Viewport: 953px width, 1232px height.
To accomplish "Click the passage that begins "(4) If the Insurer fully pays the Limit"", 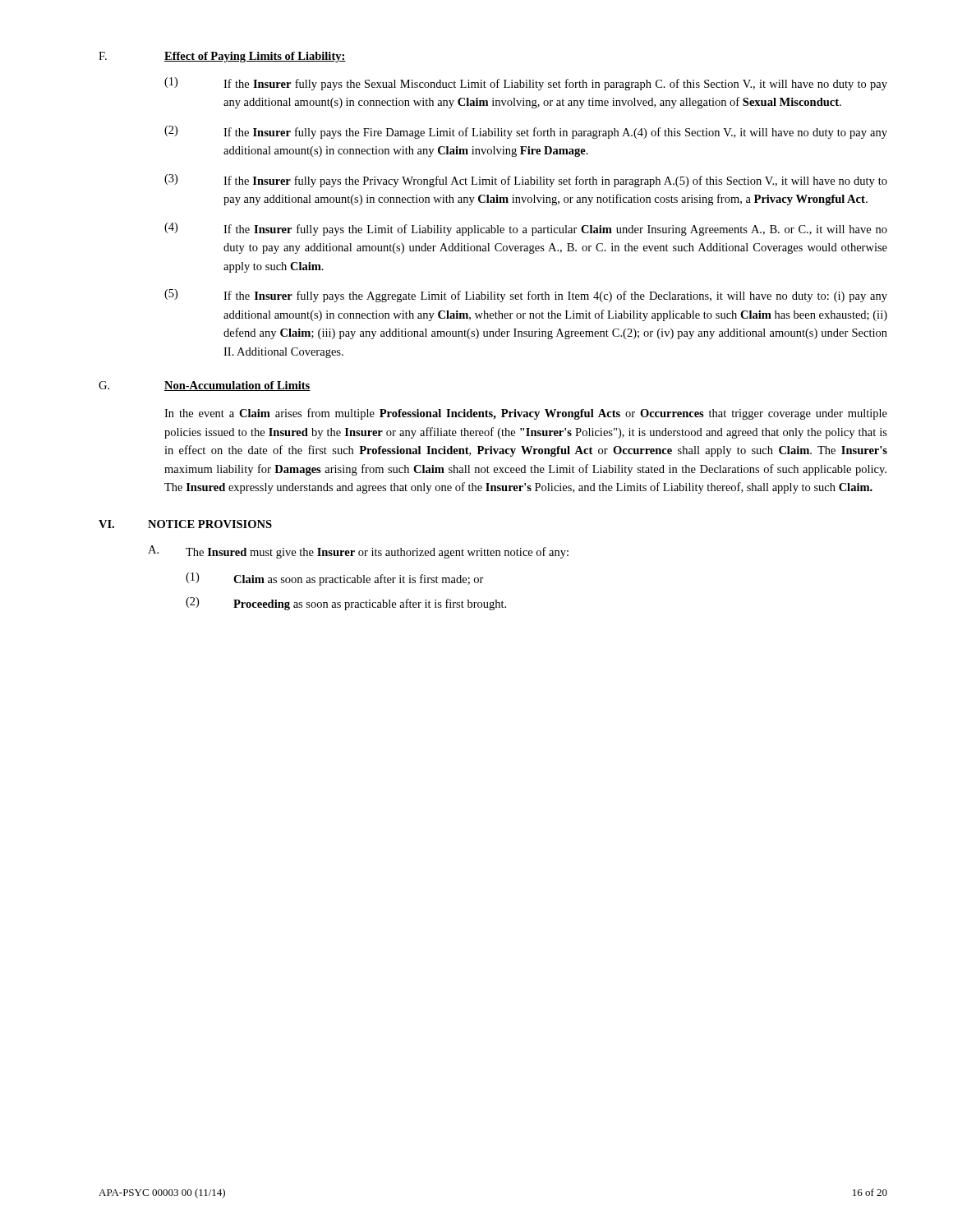I will 526,248.
